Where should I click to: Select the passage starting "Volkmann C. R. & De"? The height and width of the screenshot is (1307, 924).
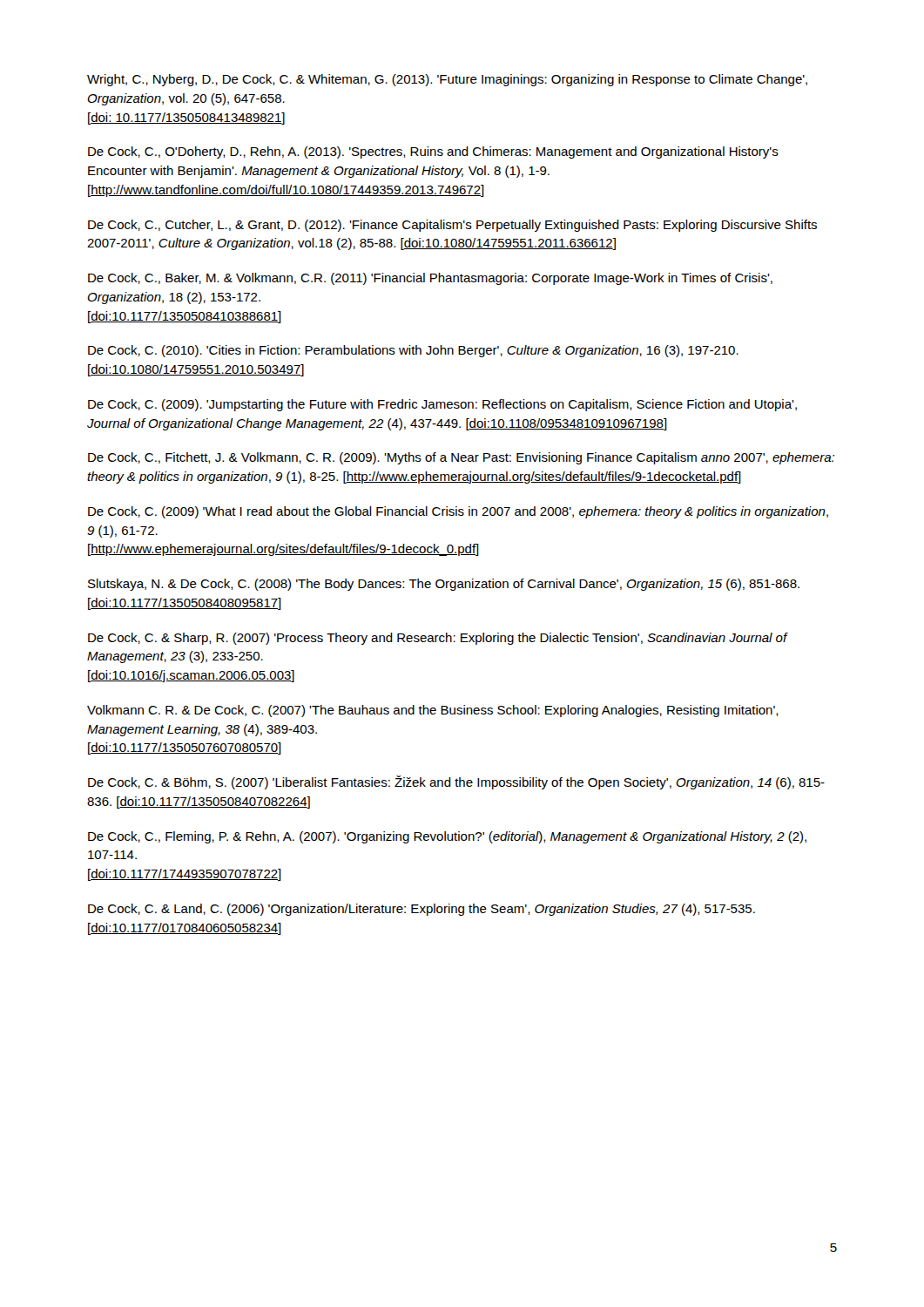[433, 711]
